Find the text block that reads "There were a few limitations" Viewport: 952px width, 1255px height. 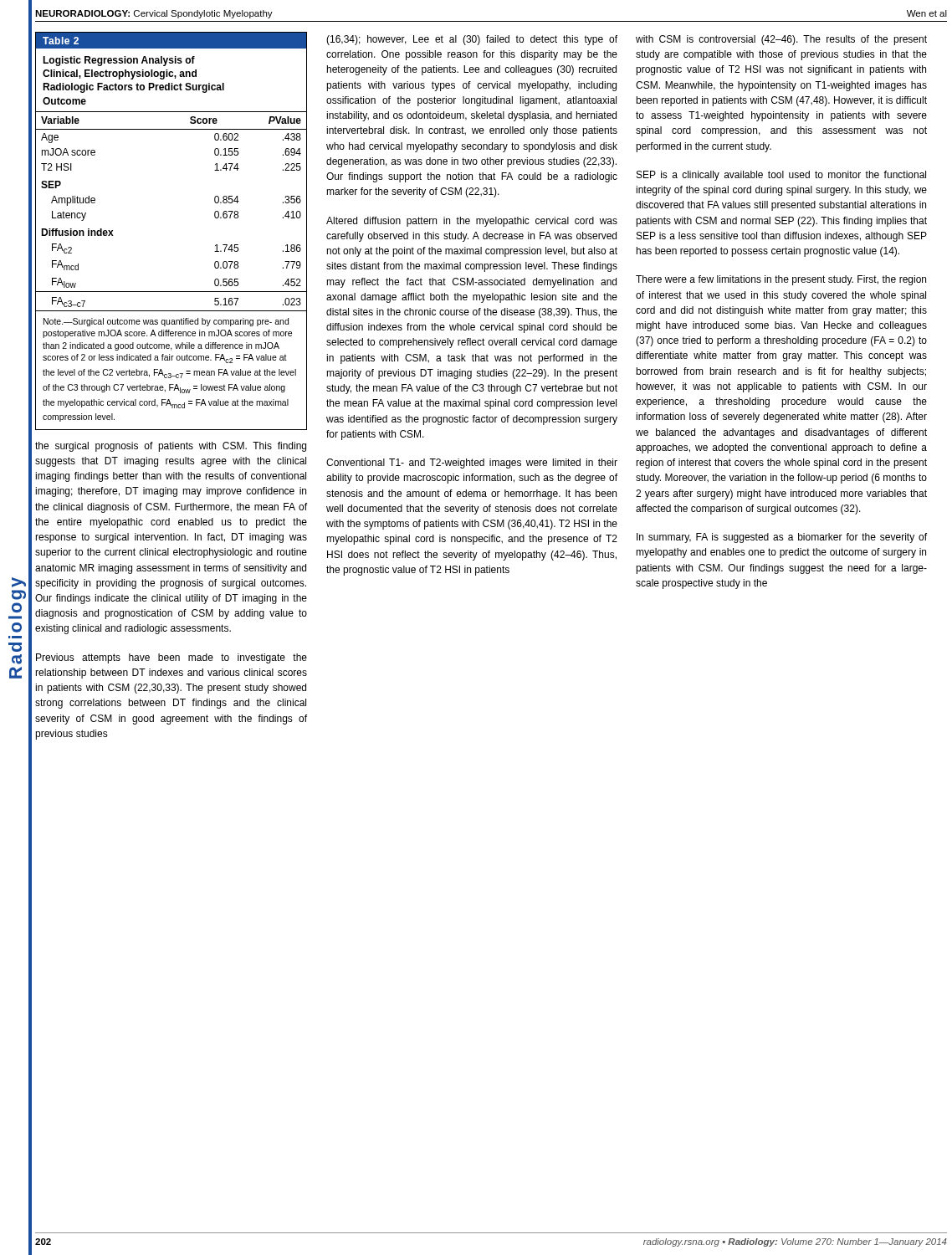tap(781, 394)
